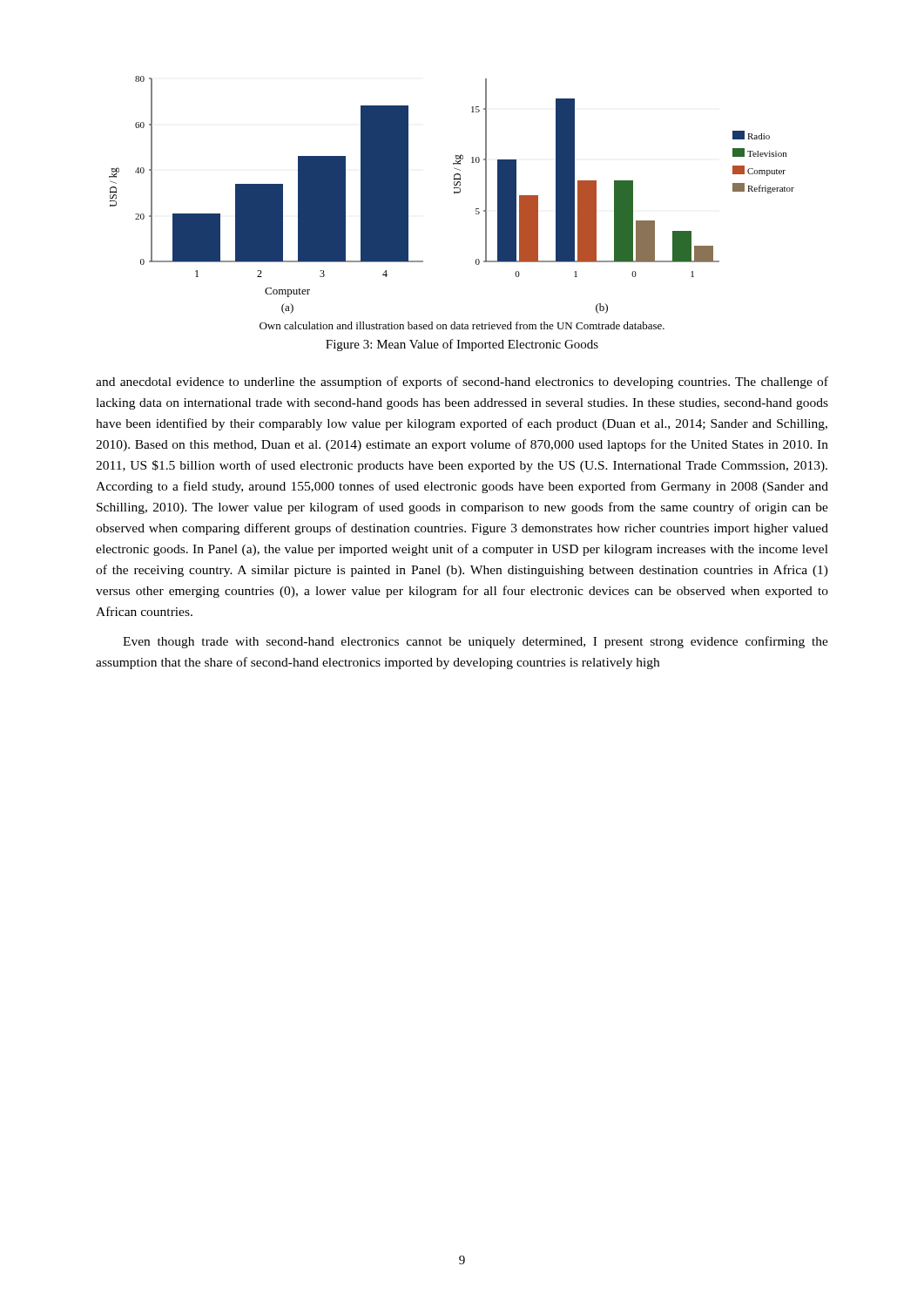Point to the caption beginning "Own calculation and illustration based on data"

[x=462, y=325]
